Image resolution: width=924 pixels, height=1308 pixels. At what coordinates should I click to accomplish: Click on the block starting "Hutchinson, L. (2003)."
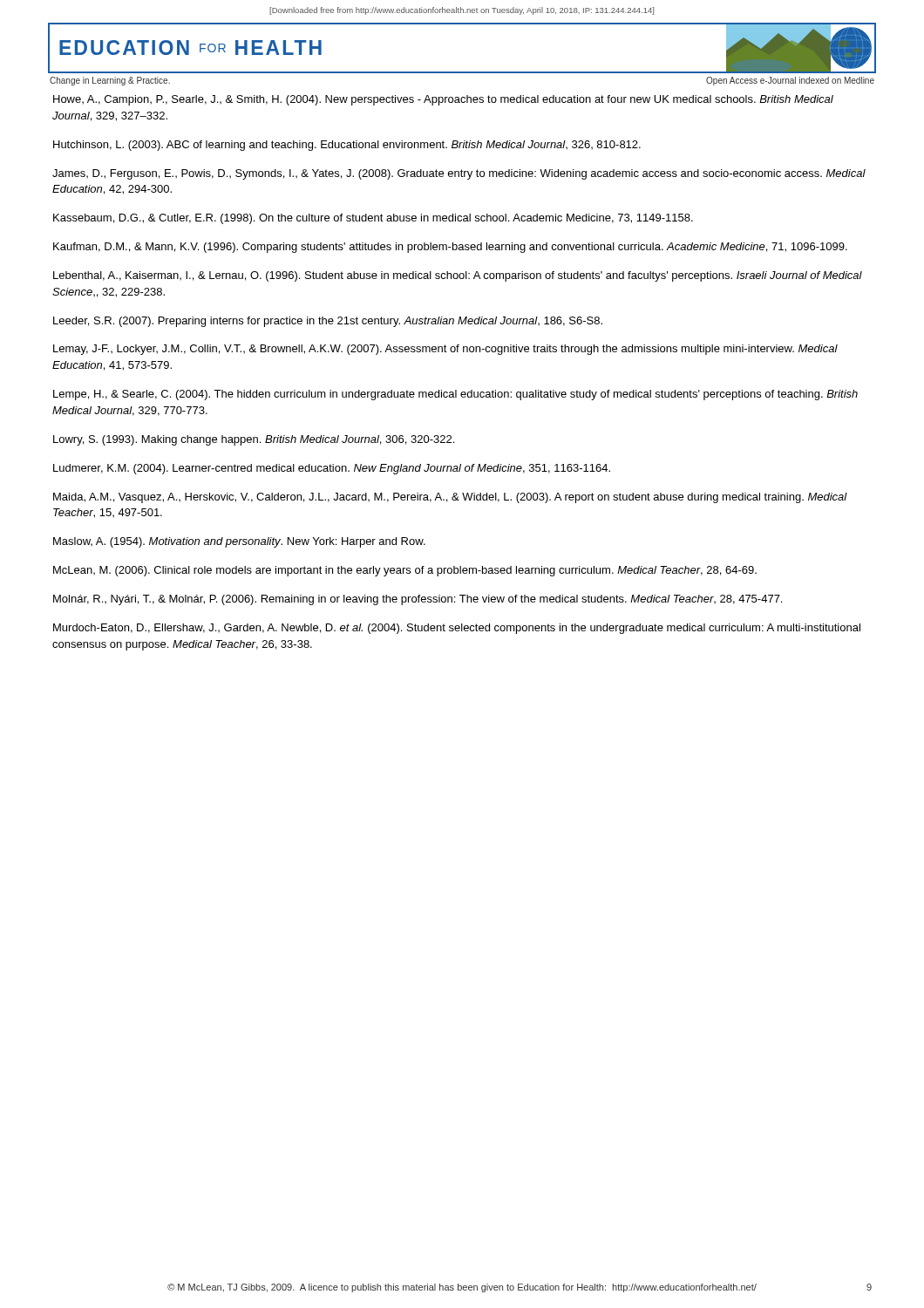(x=347, y=144)
